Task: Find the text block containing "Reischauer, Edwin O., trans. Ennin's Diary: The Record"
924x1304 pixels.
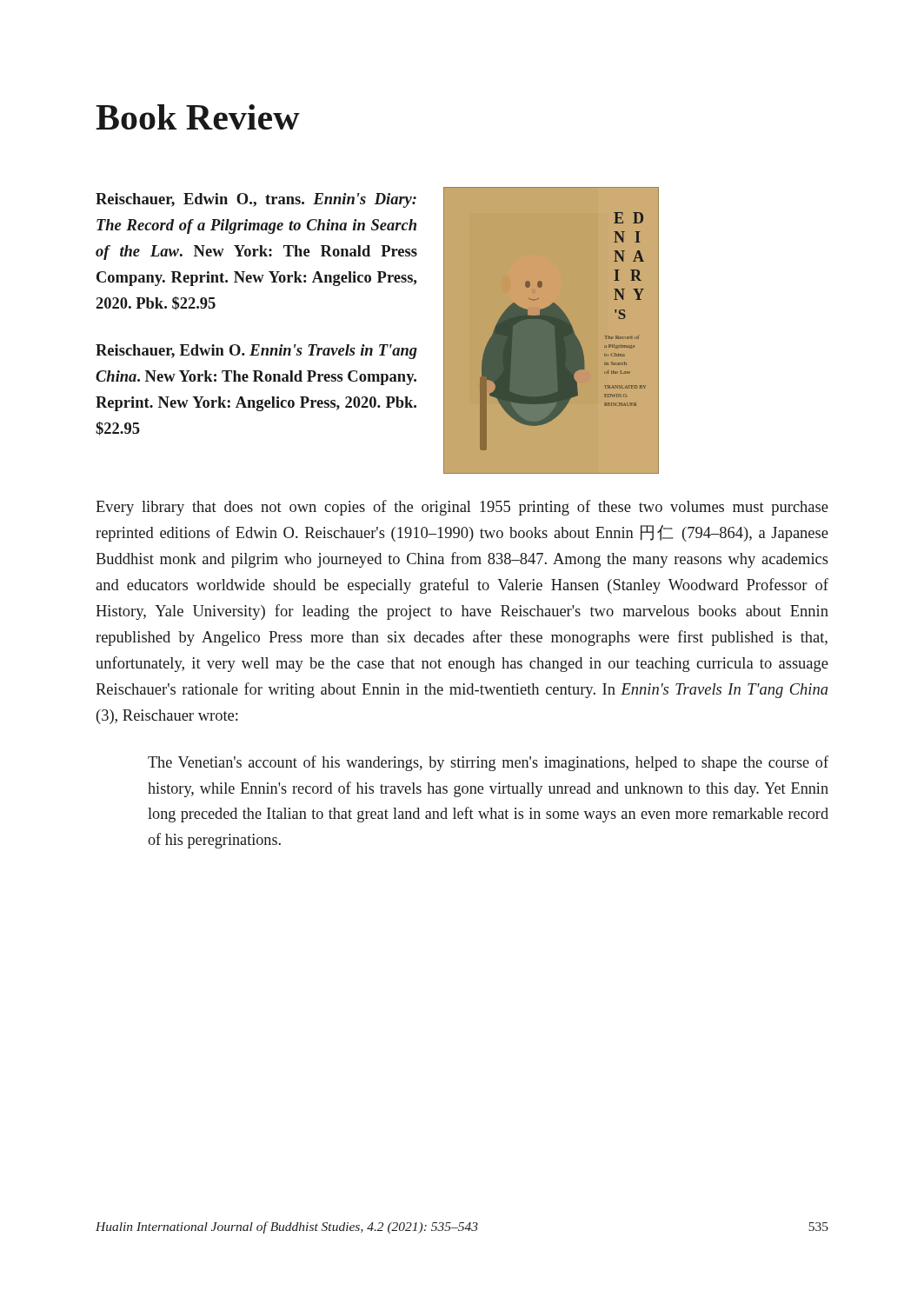Action: (x=256, y=252)
